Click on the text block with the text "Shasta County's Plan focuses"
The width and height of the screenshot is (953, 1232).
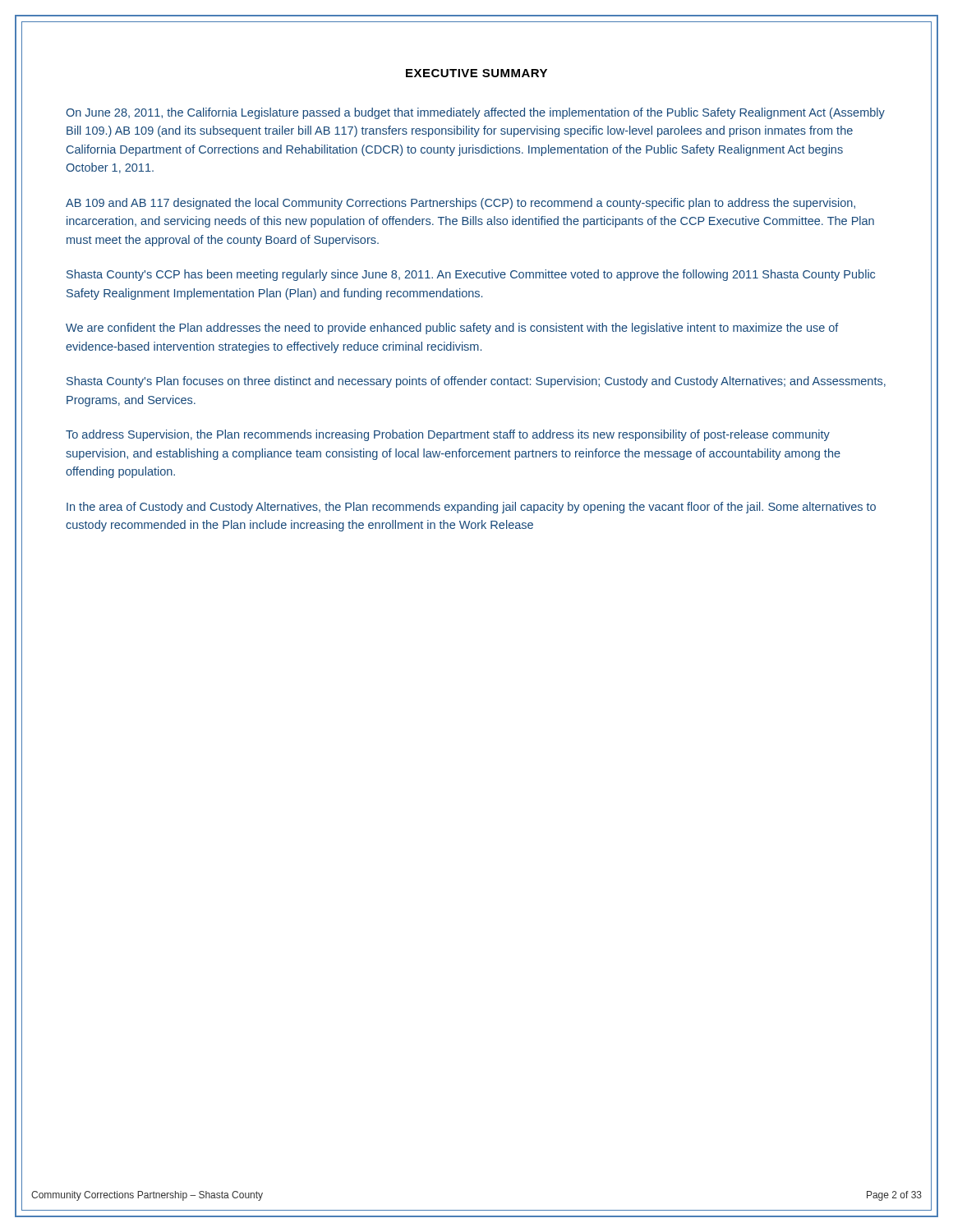click(476, 390)
